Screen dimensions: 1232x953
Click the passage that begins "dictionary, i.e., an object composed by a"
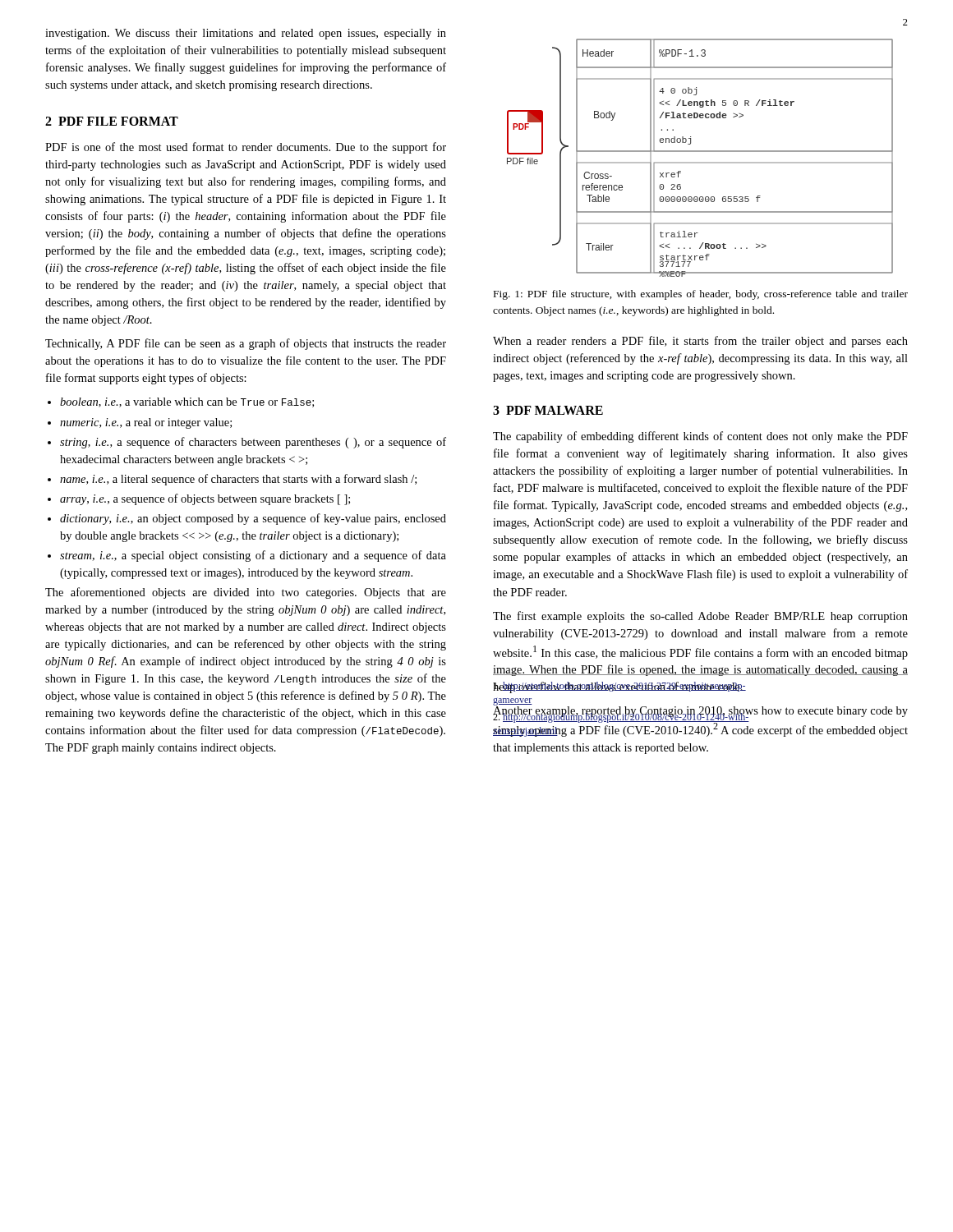[x=253, y=527]
